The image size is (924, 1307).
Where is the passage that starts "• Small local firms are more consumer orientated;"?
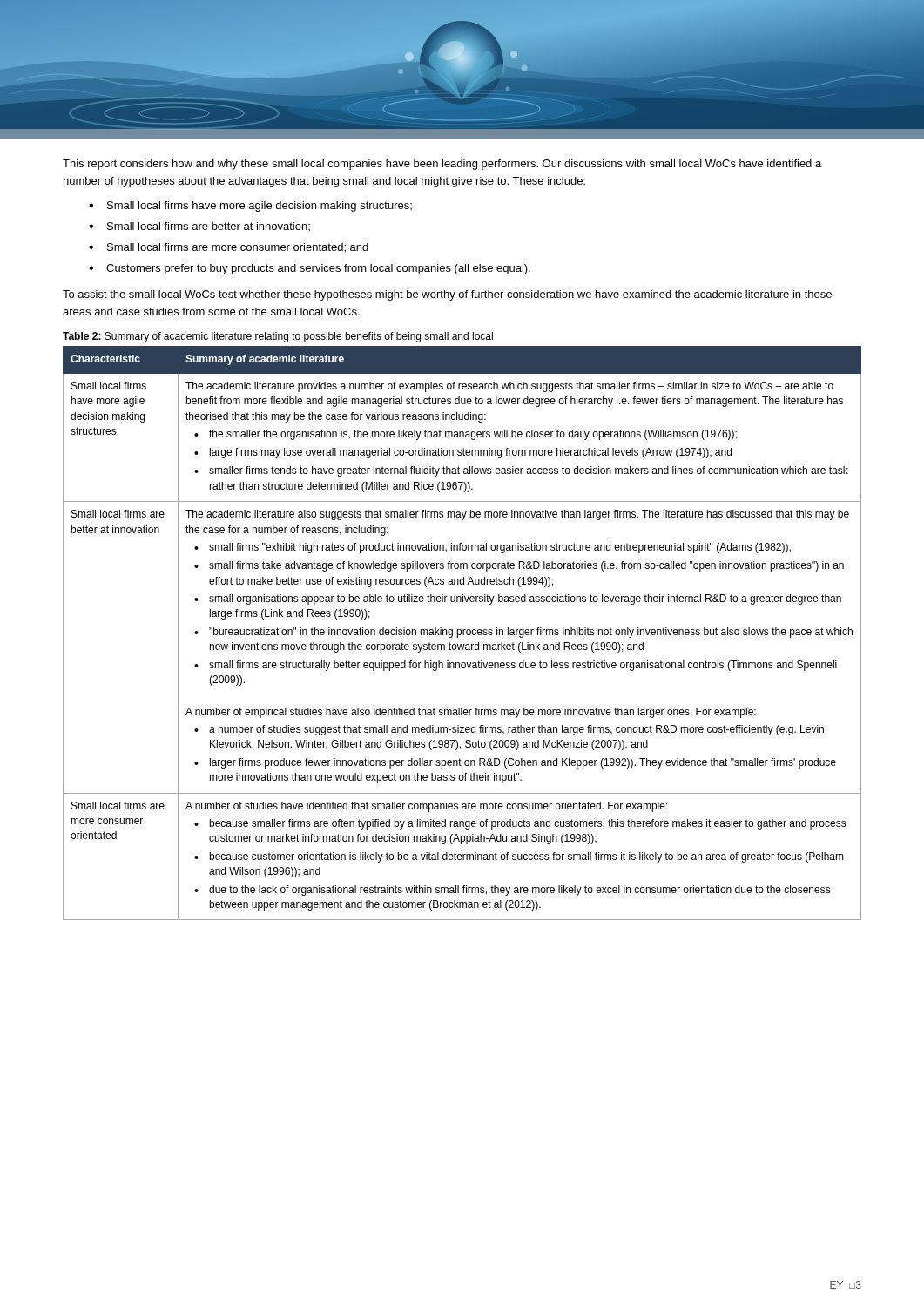tap(229, 248)
